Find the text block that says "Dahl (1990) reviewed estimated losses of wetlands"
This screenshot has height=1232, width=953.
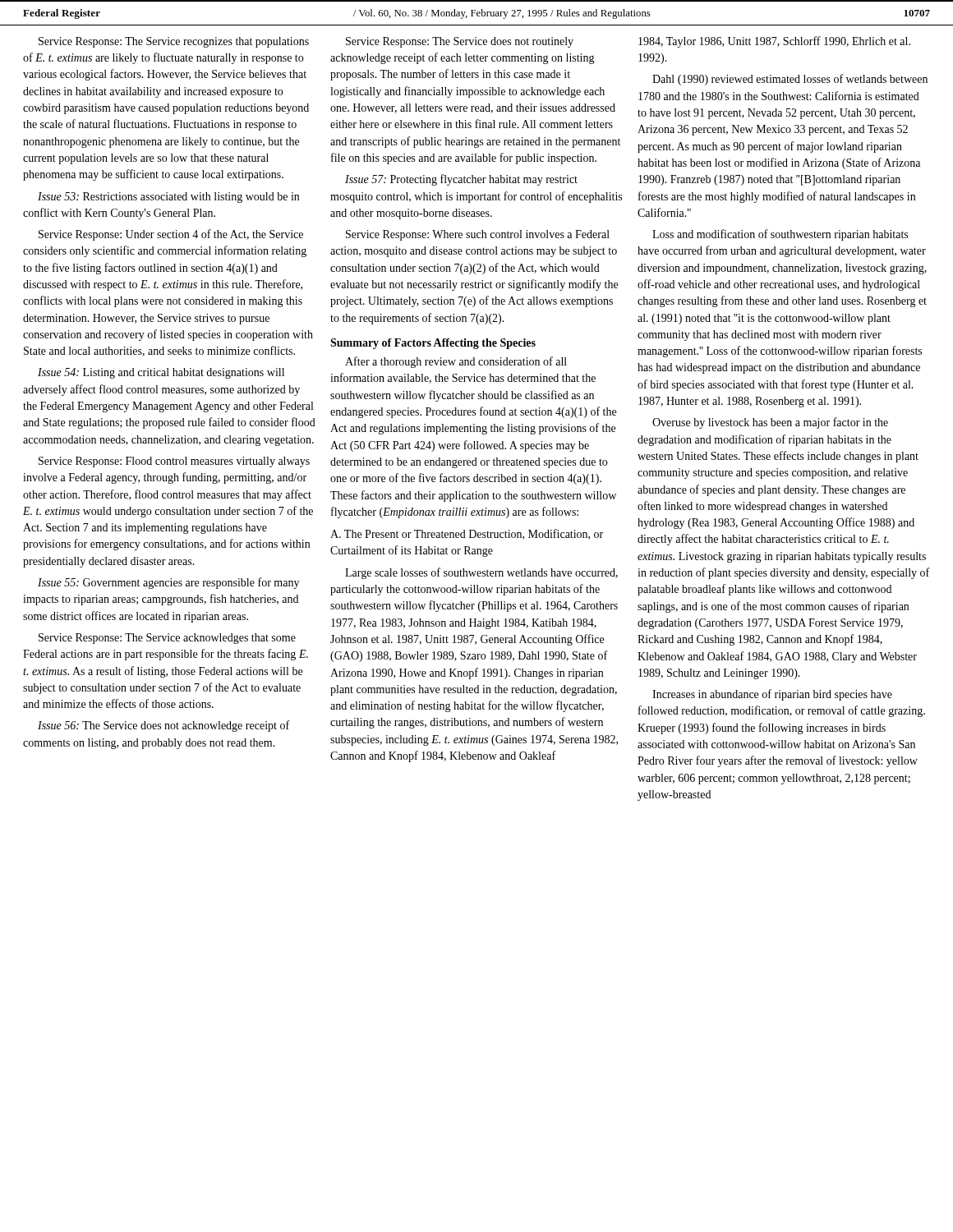pos(784,147)
